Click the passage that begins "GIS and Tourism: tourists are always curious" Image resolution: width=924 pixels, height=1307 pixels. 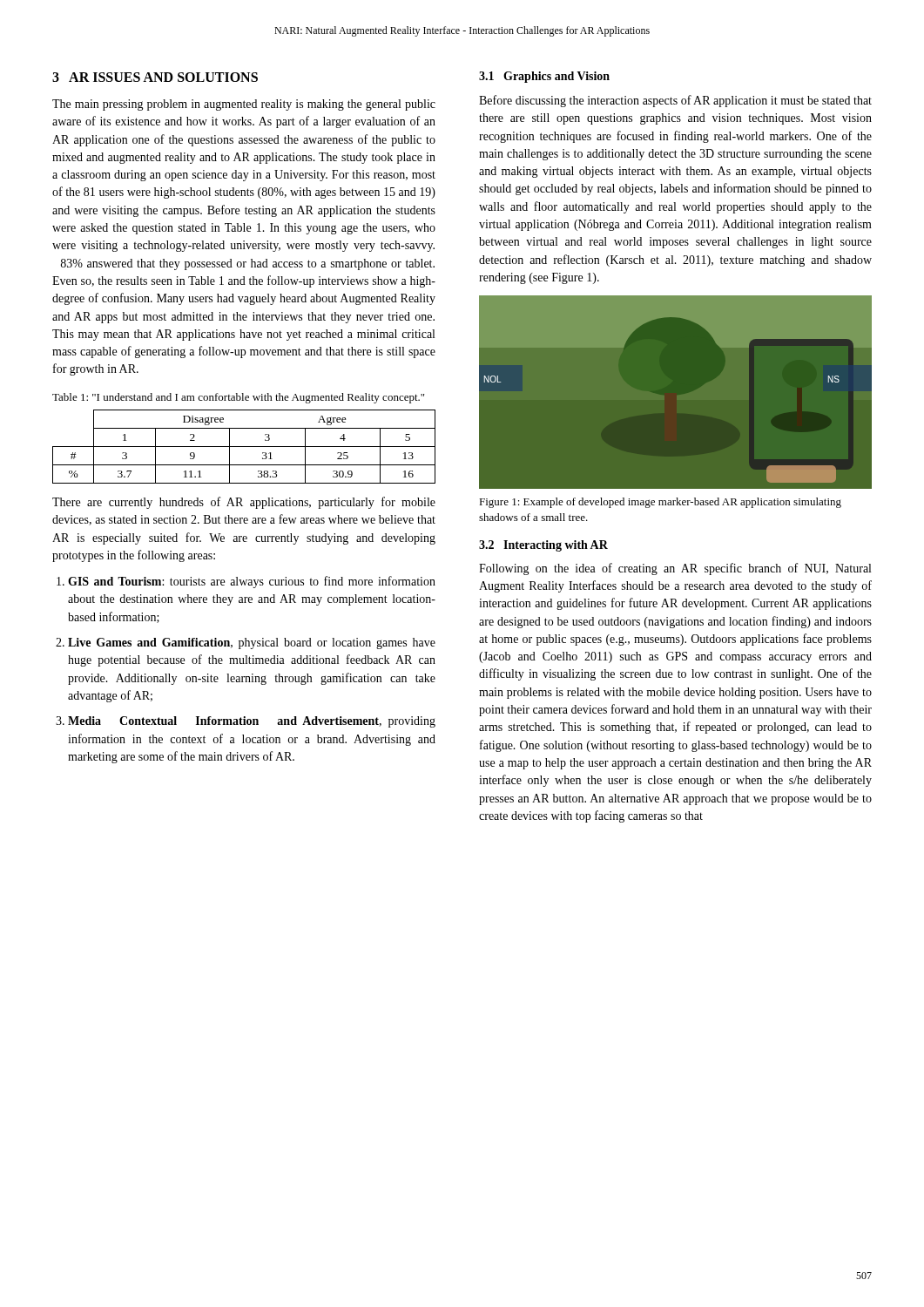click(x=252, y=599)
